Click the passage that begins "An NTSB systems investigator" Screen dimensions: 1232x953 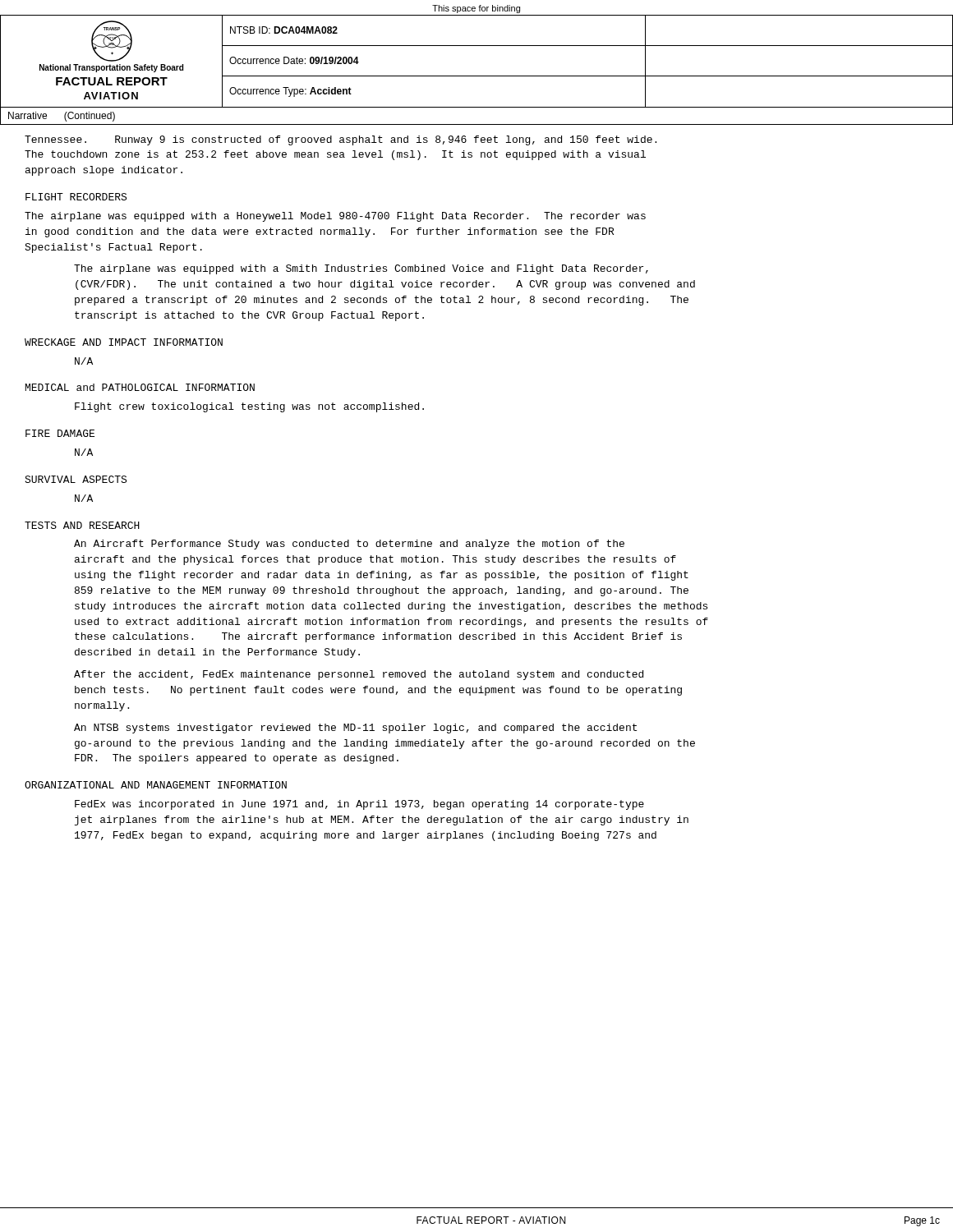click(385, 743)
